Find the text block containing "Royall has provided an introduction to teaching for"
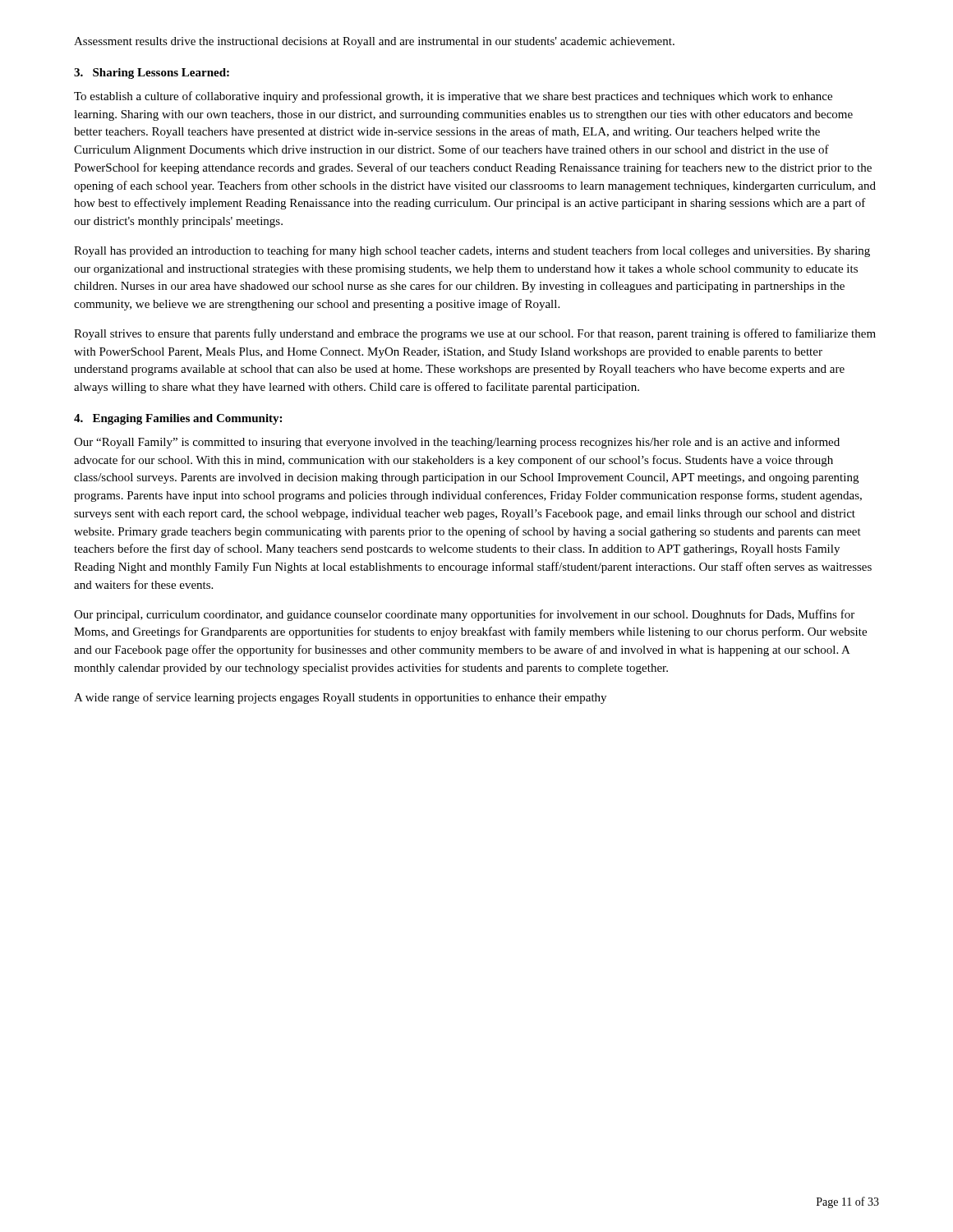 476,278
